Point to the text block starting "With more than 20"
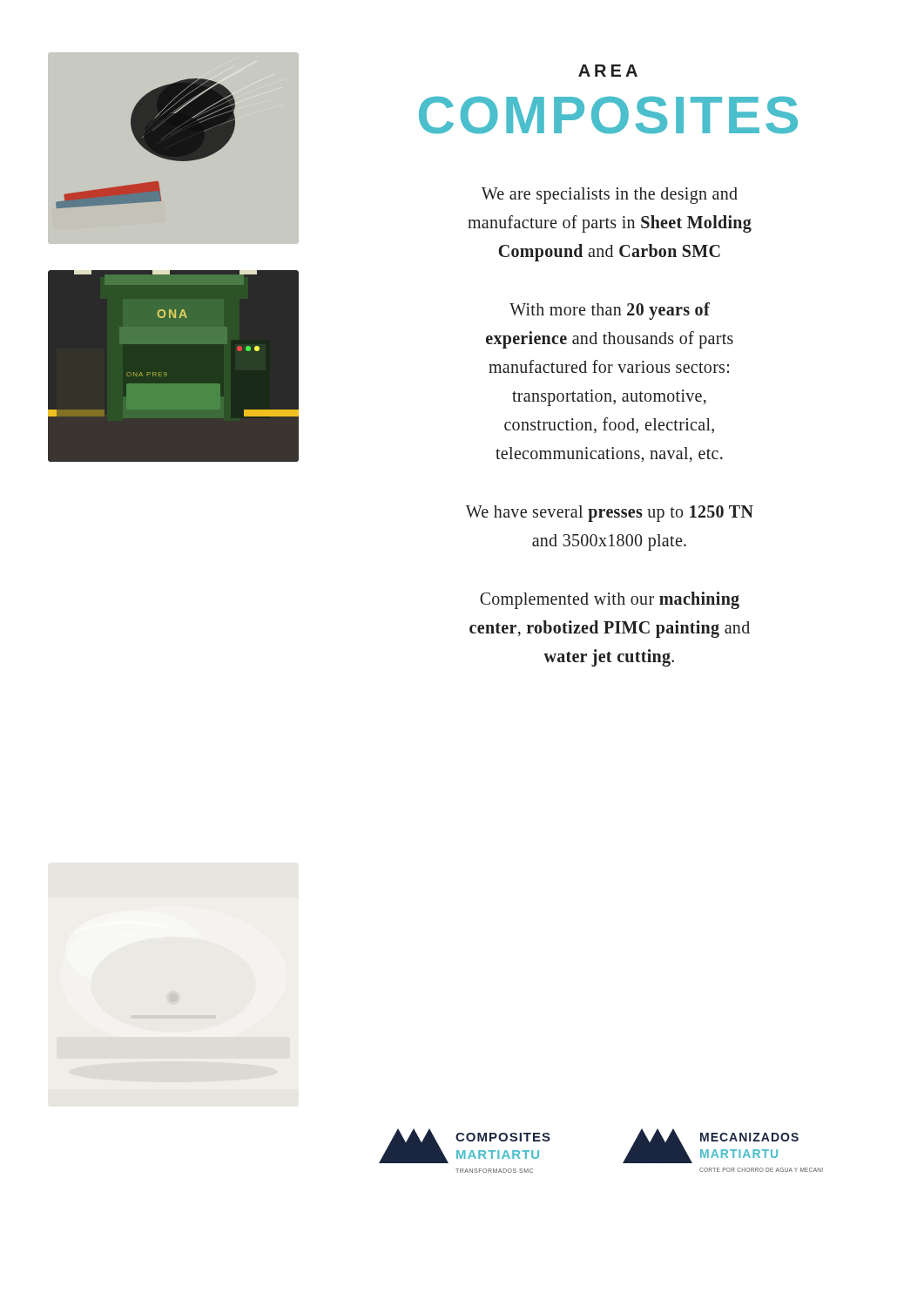Image resolution: width=924 pixels, height=1307 pixels. coord(610,381)
